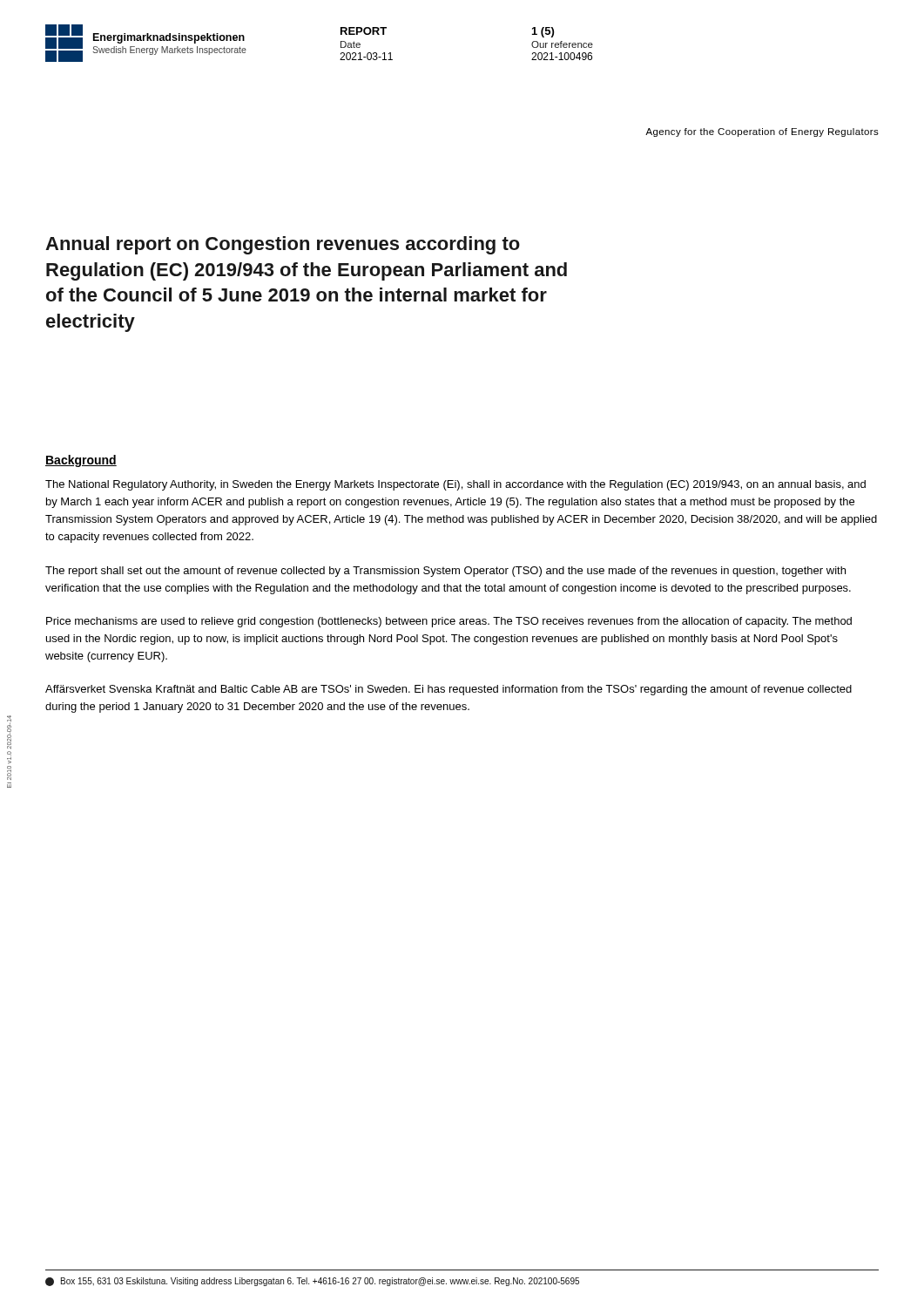Screen dimensions: 1307x924
Task: Point to the text starting "Annual report on"
Action: pyautogui.click(x=462, y=283)
